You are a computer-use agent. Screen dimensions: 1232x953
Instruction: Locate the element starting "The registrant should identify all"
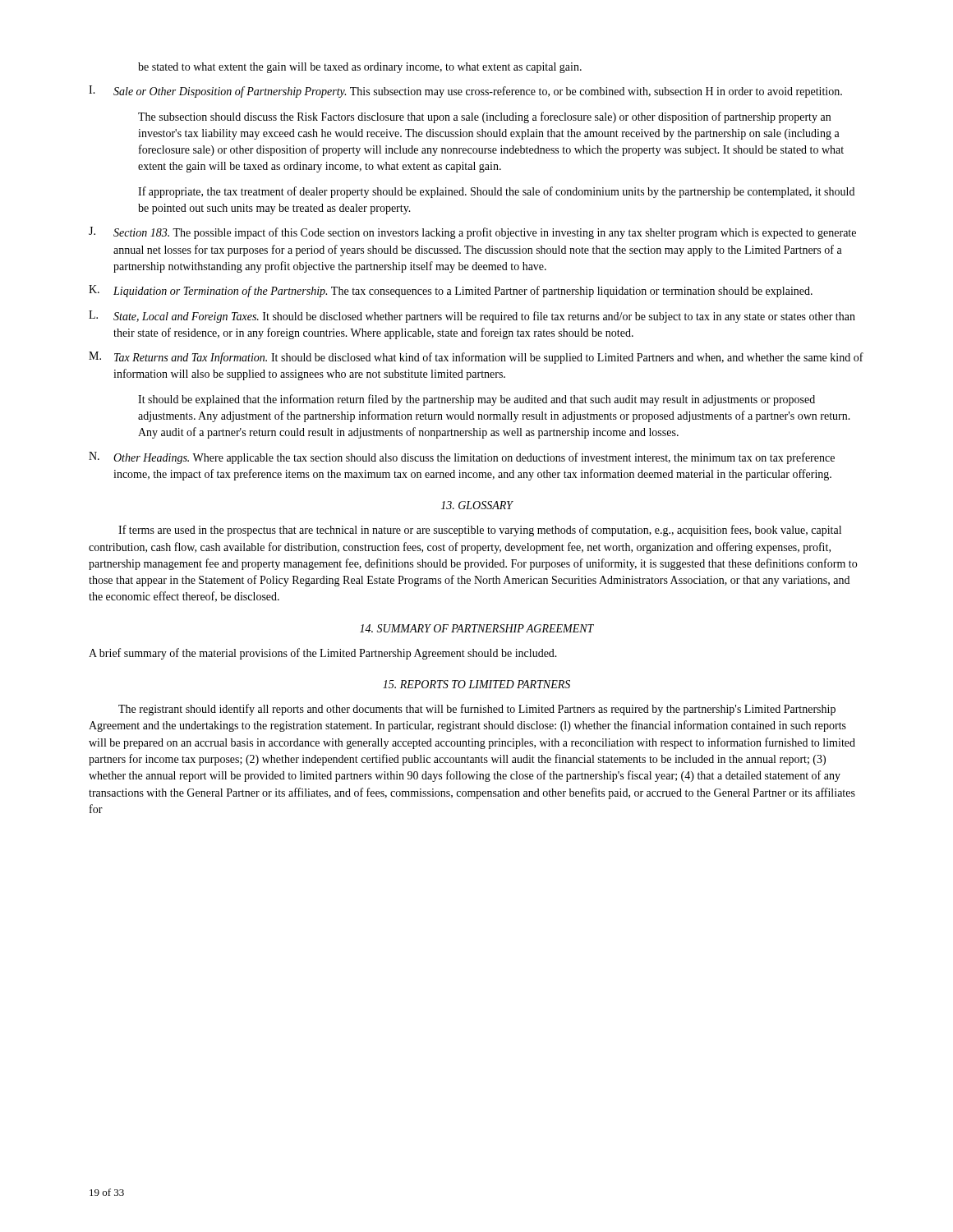pos(476,760)
